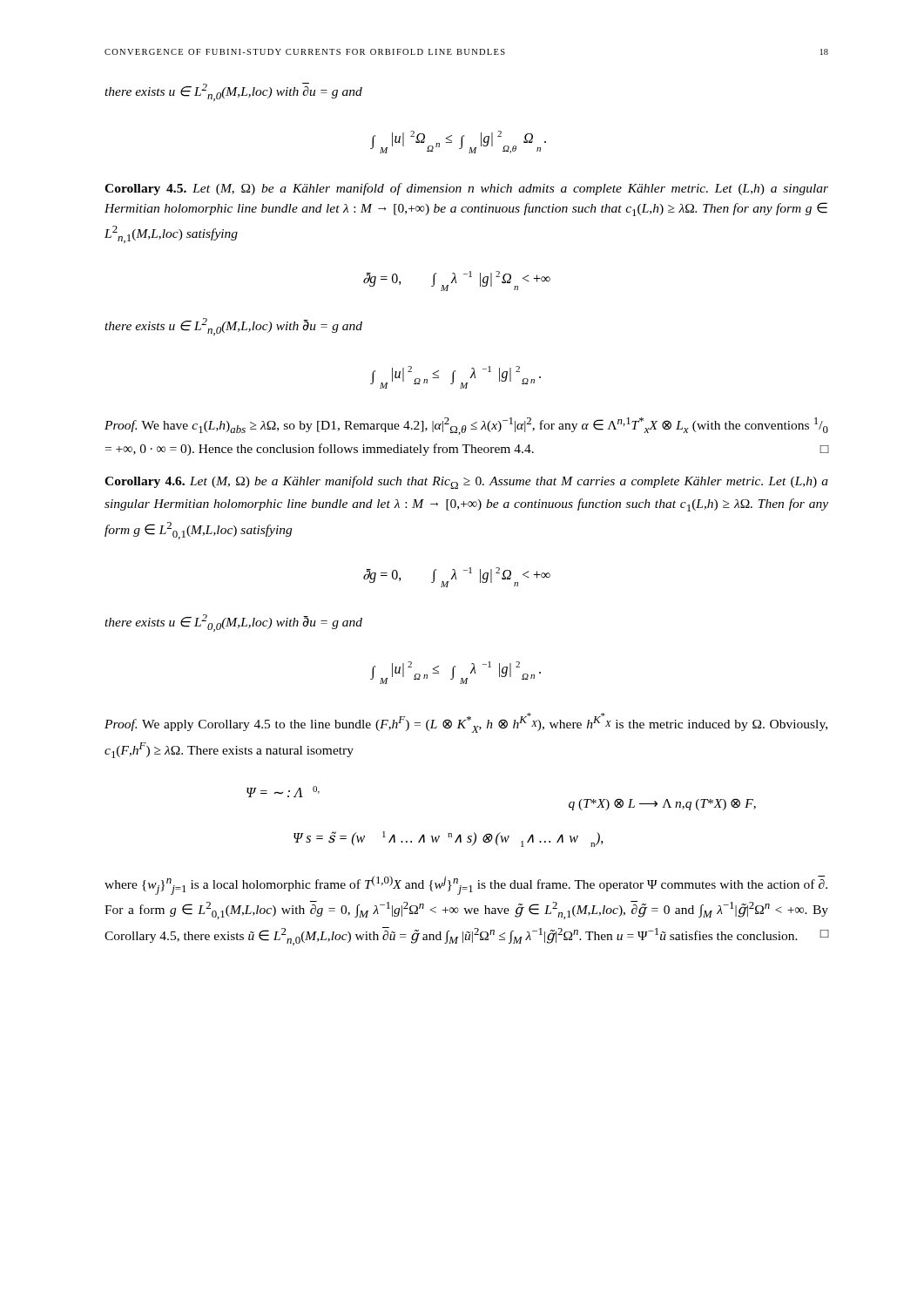Select the block starting "Proof. We apply Corollary"

click(466, 735)
